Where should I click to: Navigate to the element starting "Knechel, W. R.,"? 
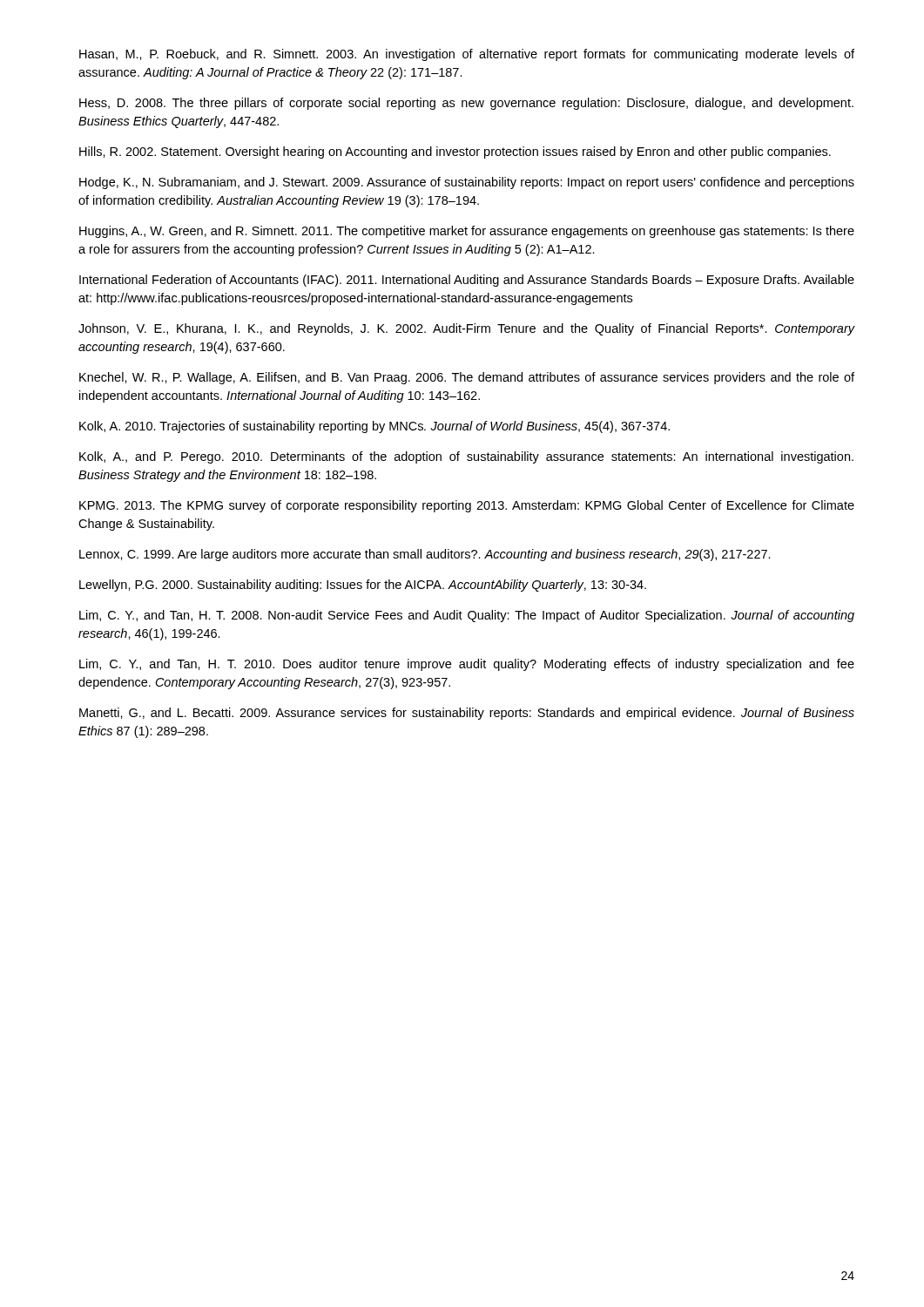click(466, 387)
